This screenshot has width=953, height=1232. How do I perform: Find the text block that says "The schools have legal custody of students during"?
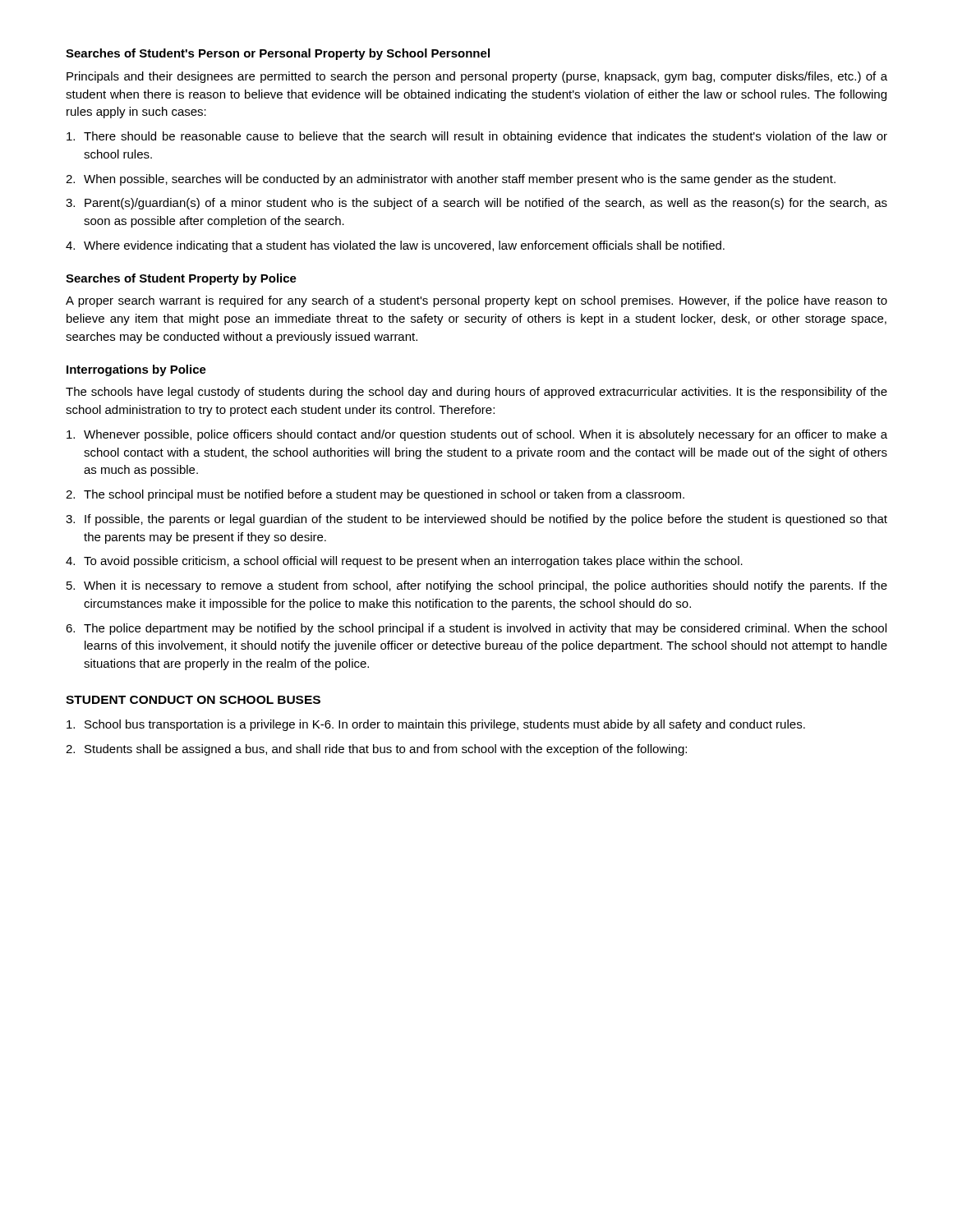(x=476, y=401)
